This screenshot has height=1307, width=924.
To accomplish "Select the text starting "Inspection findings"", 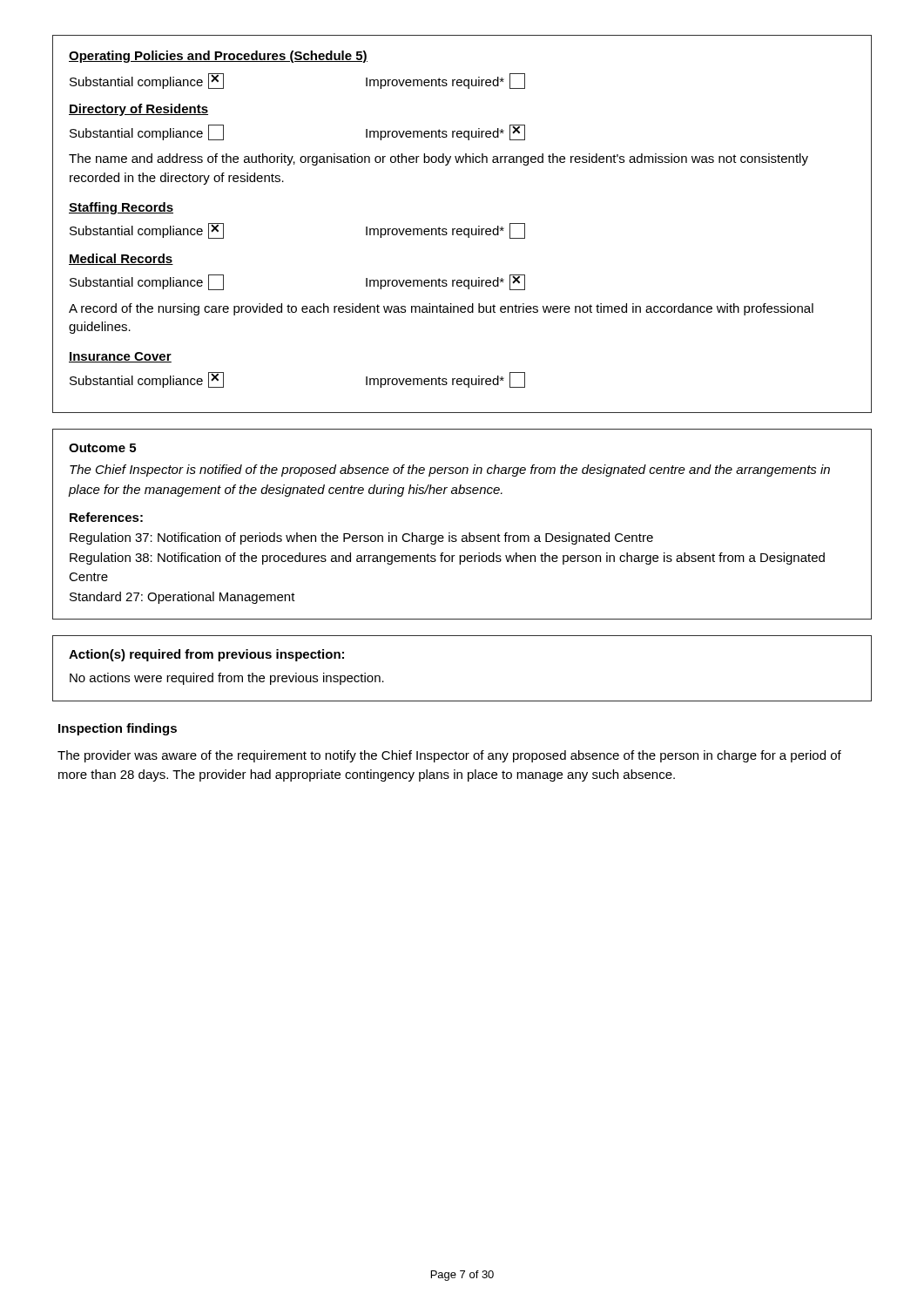I will [117, 728].
